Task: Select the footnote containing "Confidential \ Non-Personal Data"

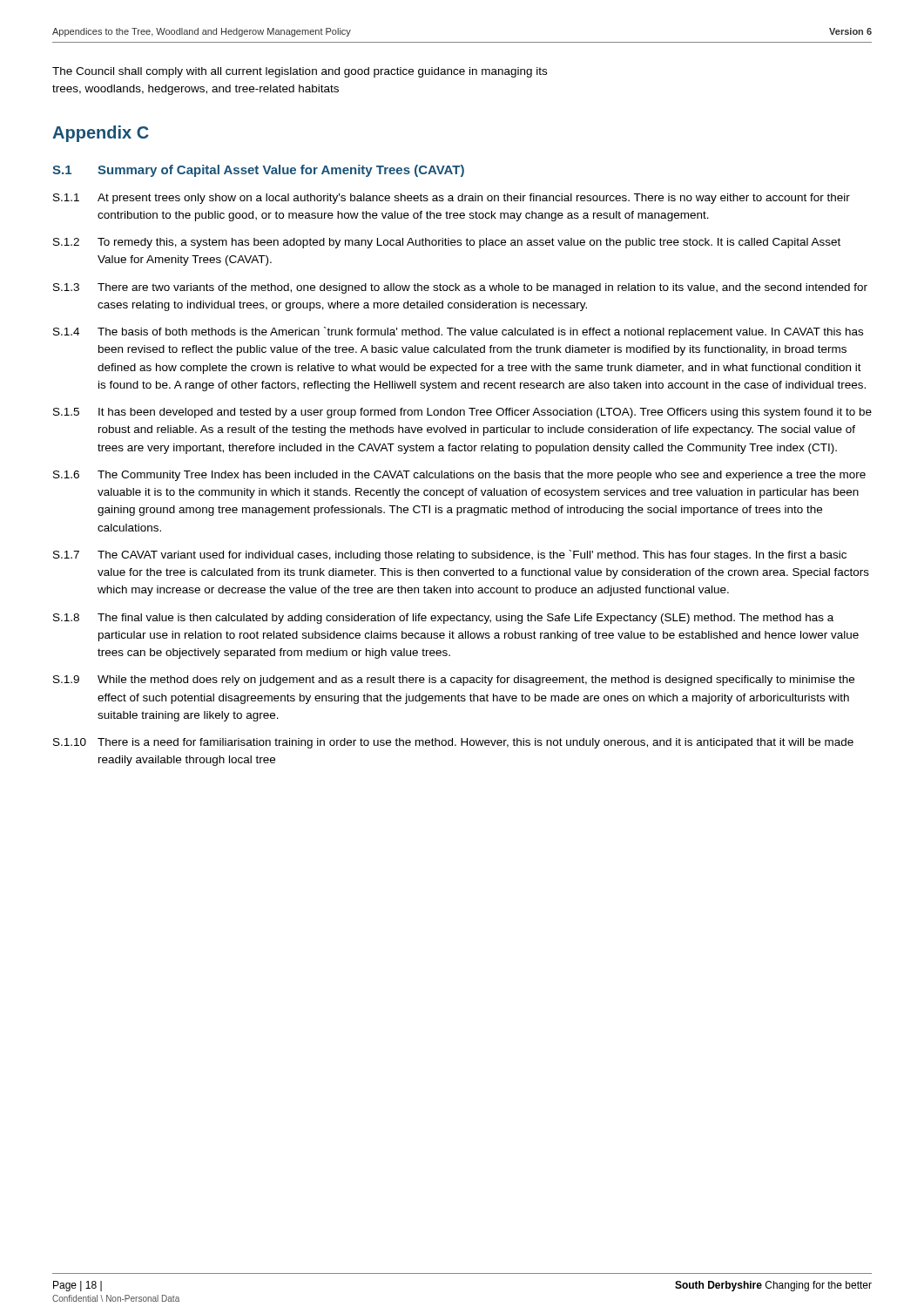Action: point(116,1299)
